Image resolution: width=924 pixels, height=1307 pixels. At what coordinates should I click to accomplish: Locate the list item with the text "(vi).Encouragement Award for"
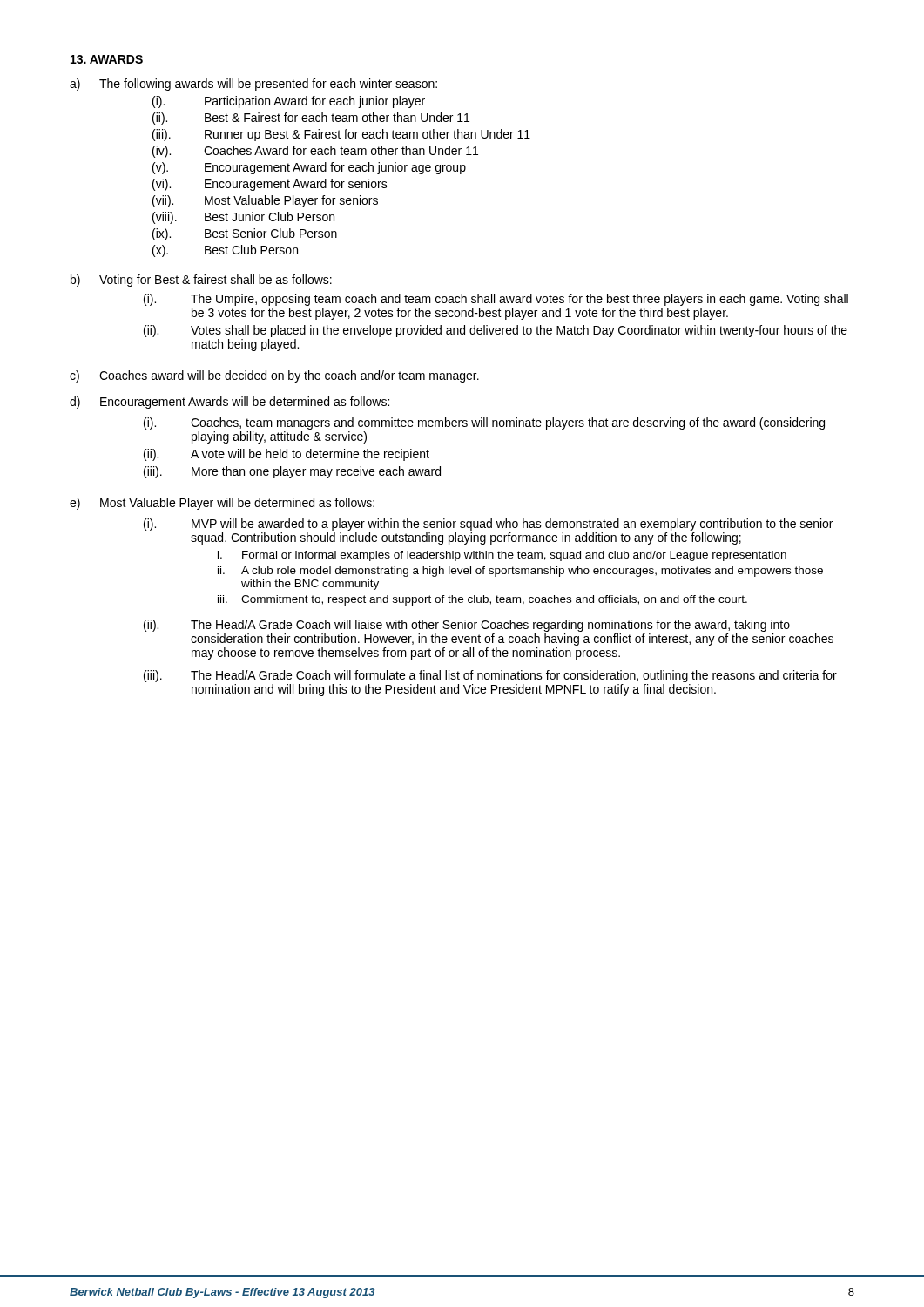(270, 185)
